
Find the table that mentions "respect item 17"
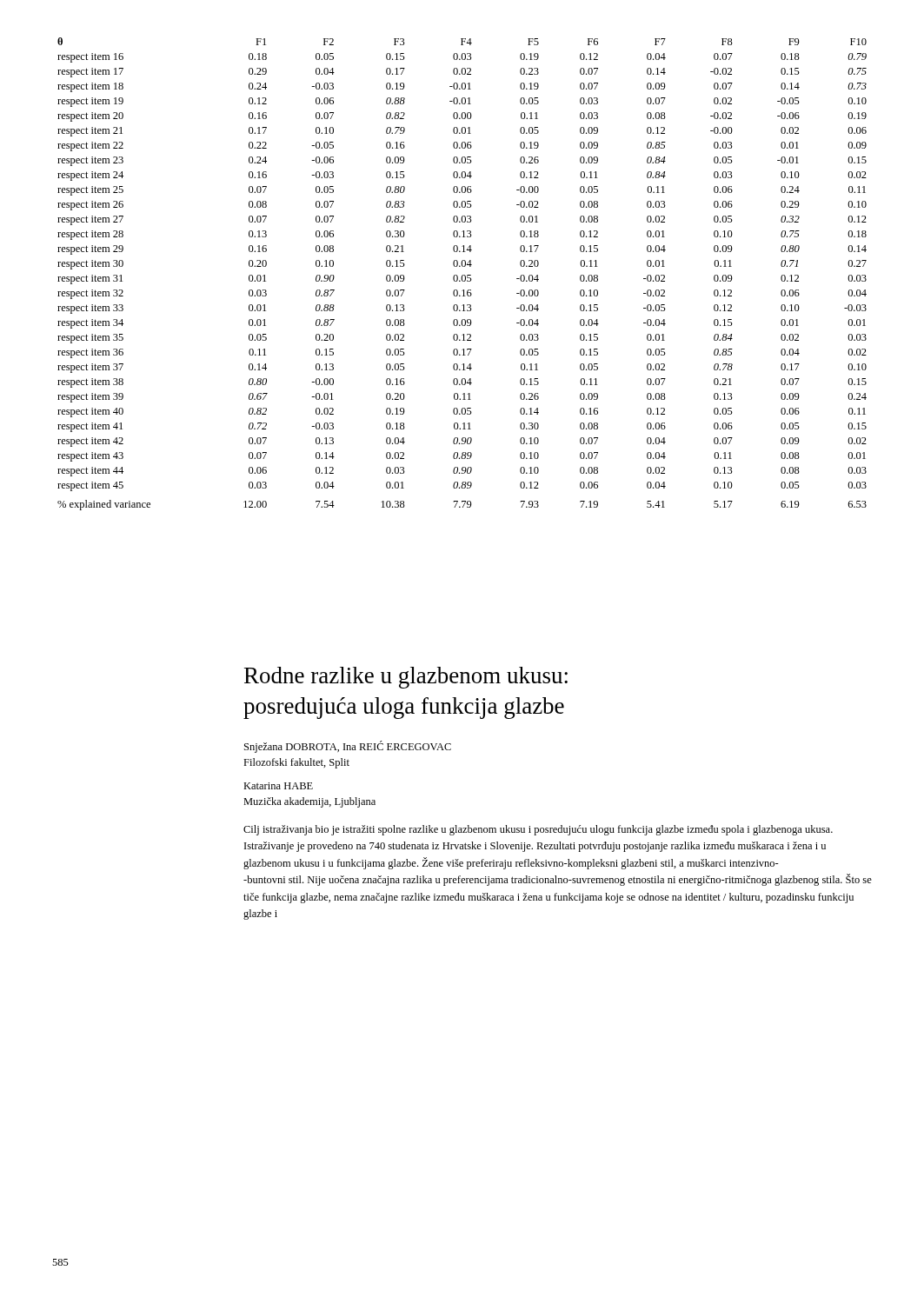tap(462, 273)
